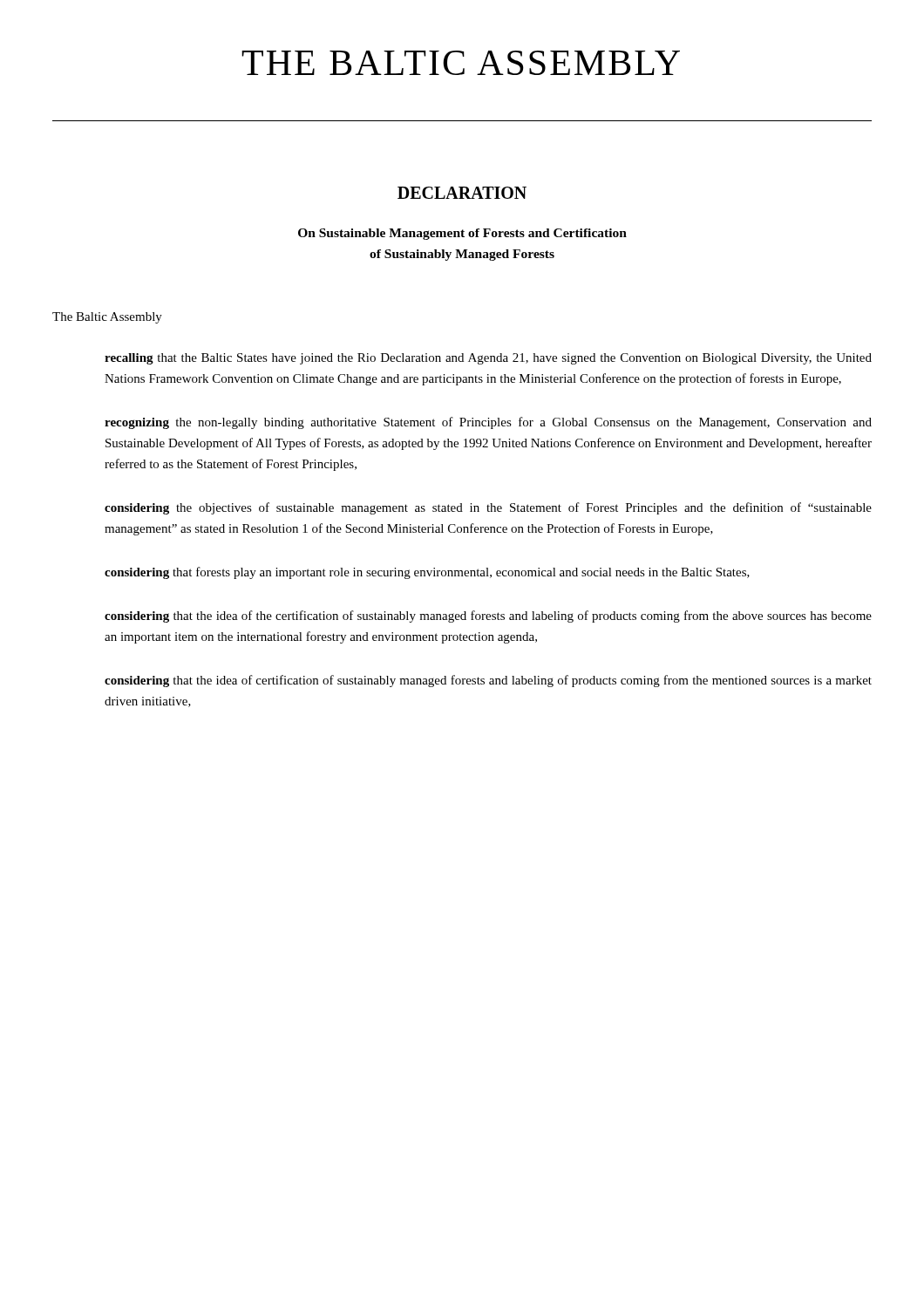The image size is (924, 1308).
Task: Select the section header that says "On Sustainable Management of Forests and Certificationof Sustainably"
Action: click(x=462, y=243)
